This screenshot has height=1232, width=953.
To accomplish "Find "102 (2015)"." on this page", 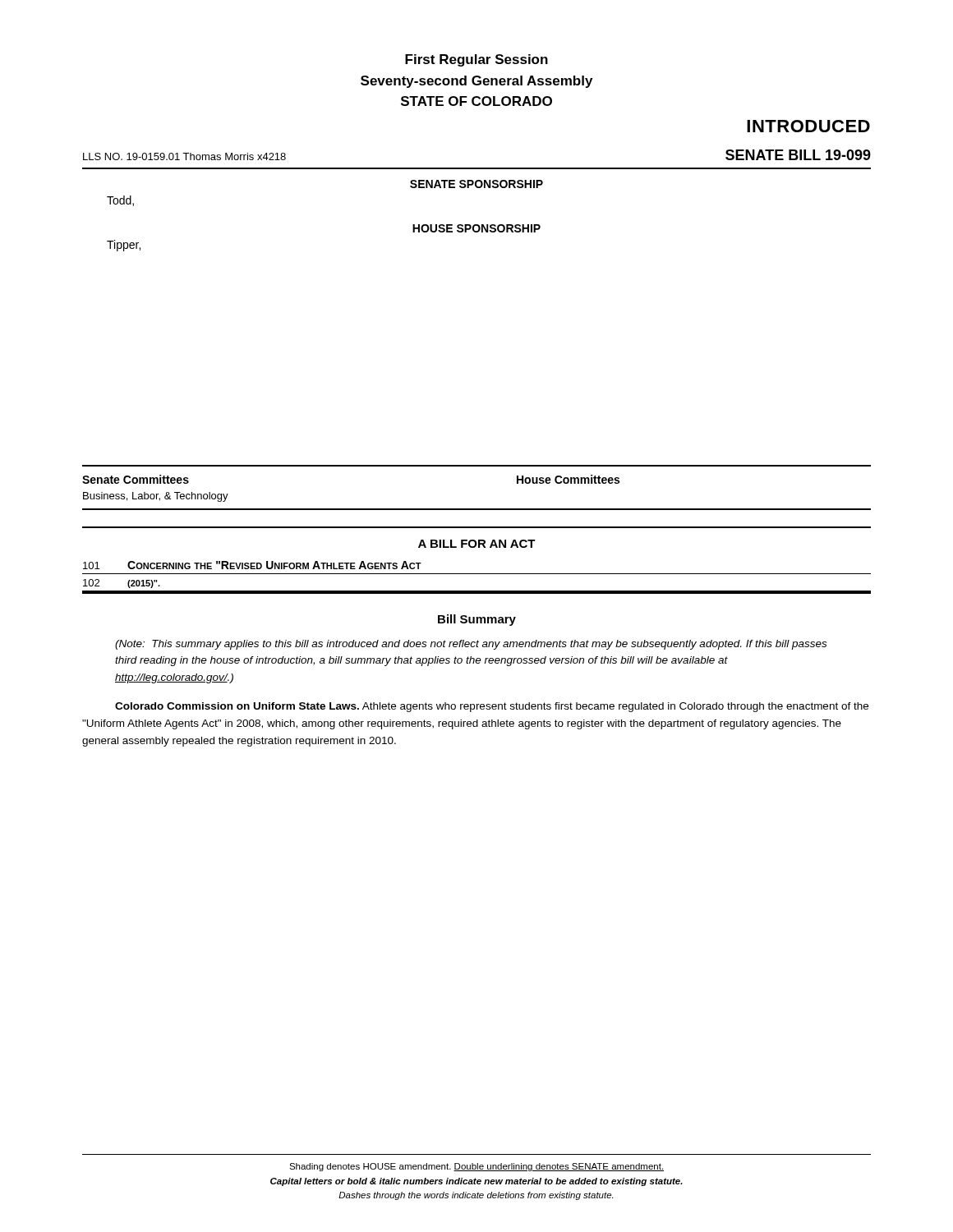I will (x=121, y=582).
